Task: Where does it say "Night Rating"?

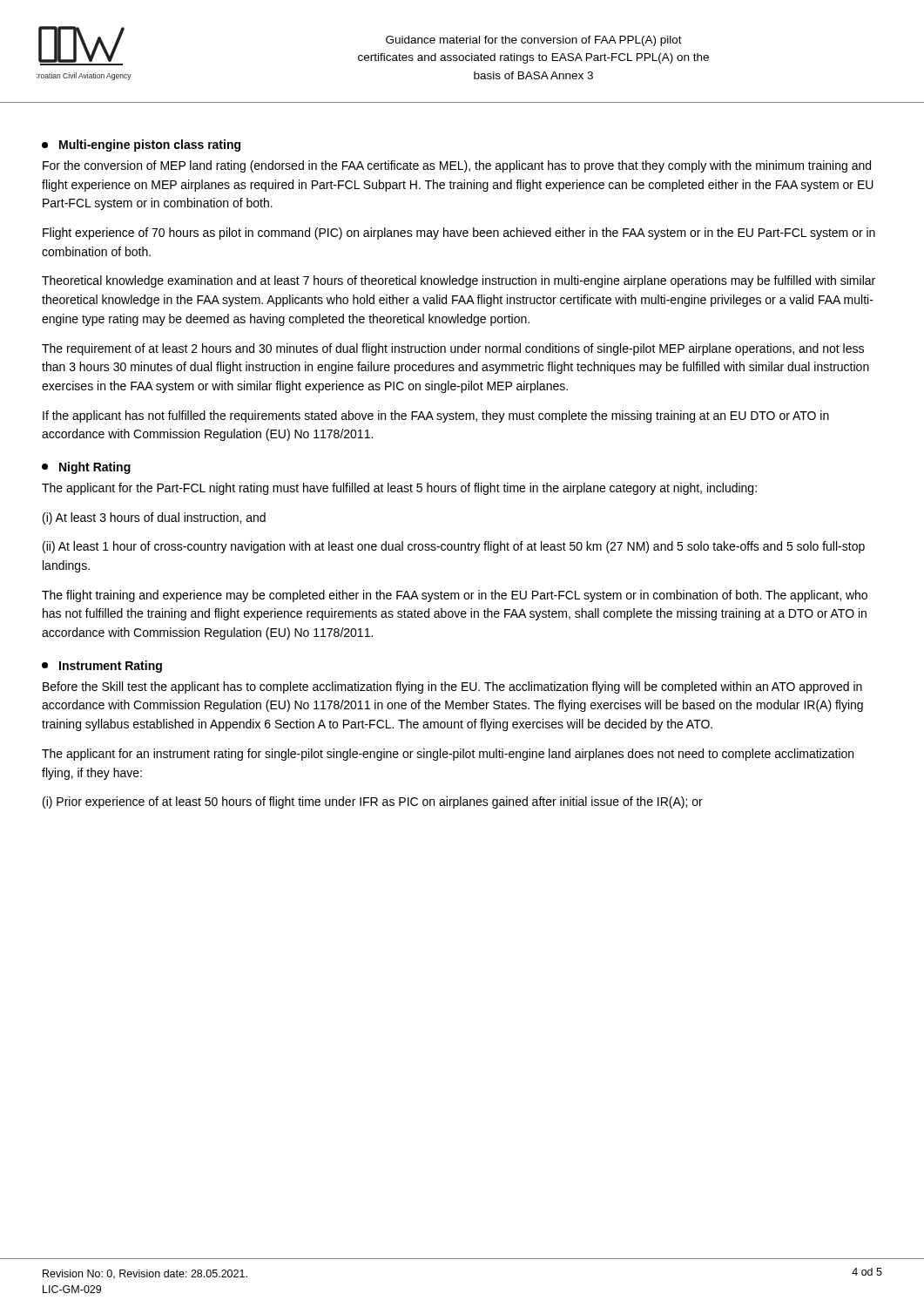Action: click(86, 467)
